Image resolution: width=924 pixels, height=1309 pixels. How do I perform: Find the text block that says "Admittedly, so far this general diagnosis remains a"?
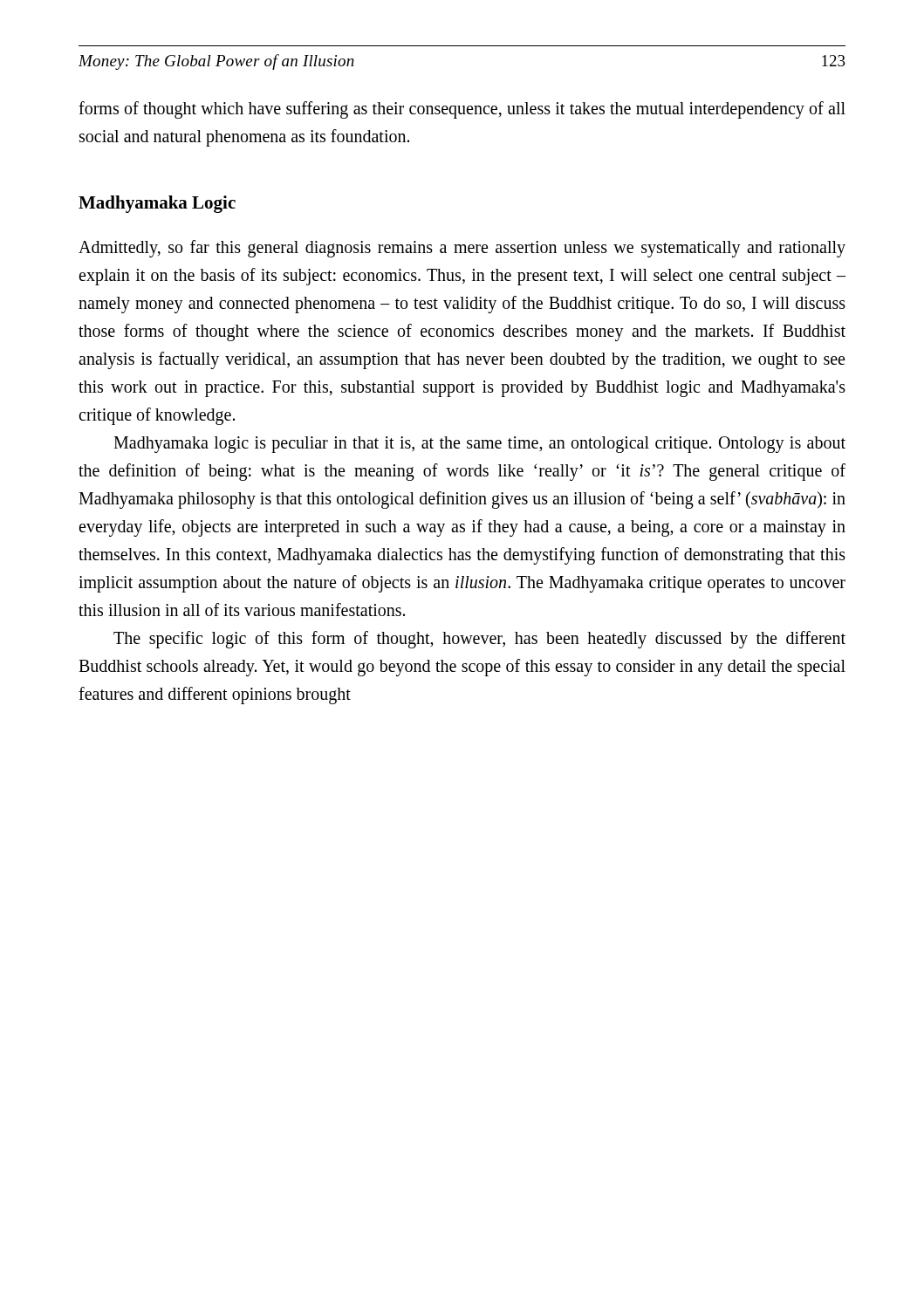(x=462, y=331)
